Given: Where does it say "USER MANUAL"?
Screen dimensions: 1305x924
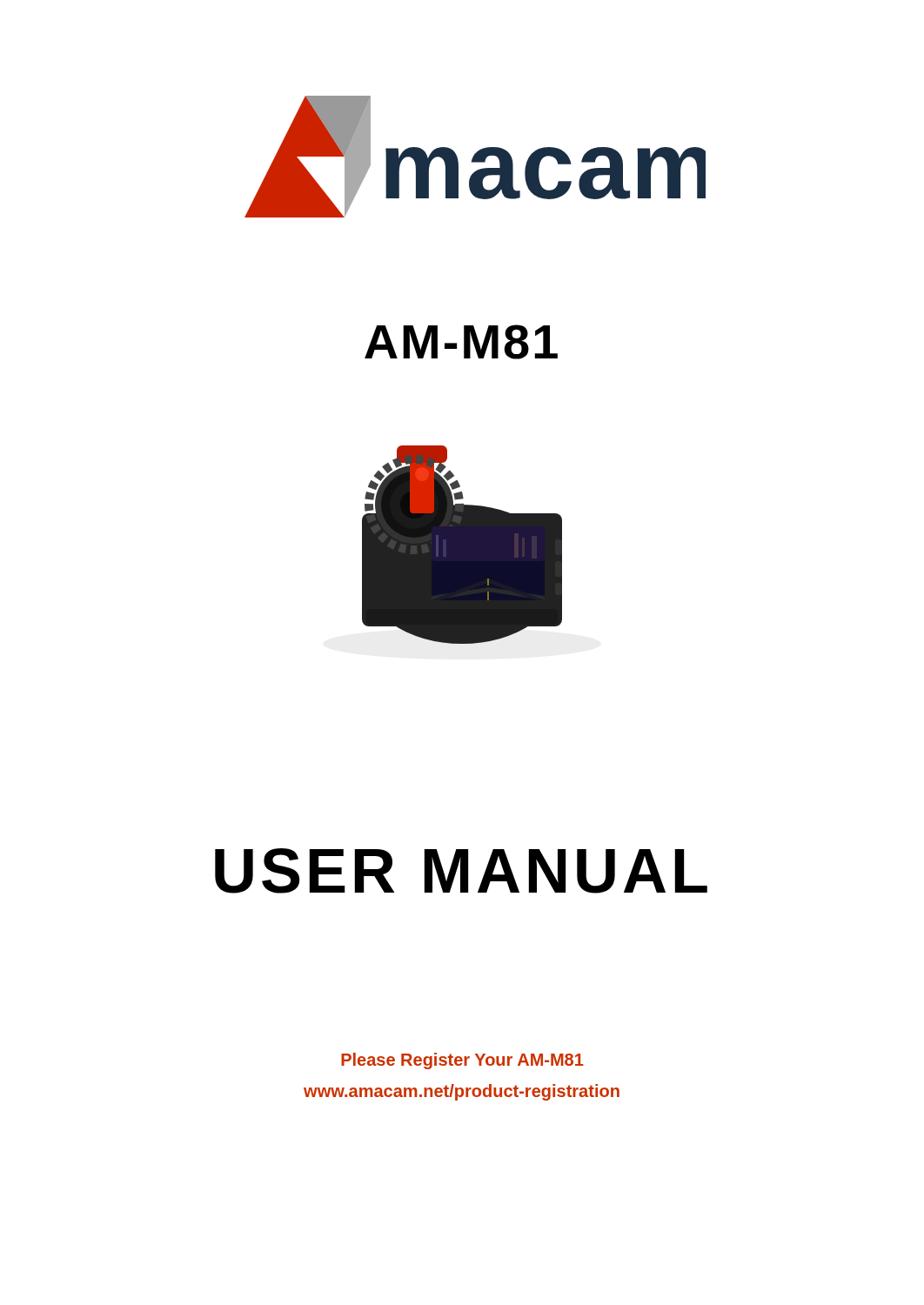Looking at the screenshot, I should (x=462, y=871).
